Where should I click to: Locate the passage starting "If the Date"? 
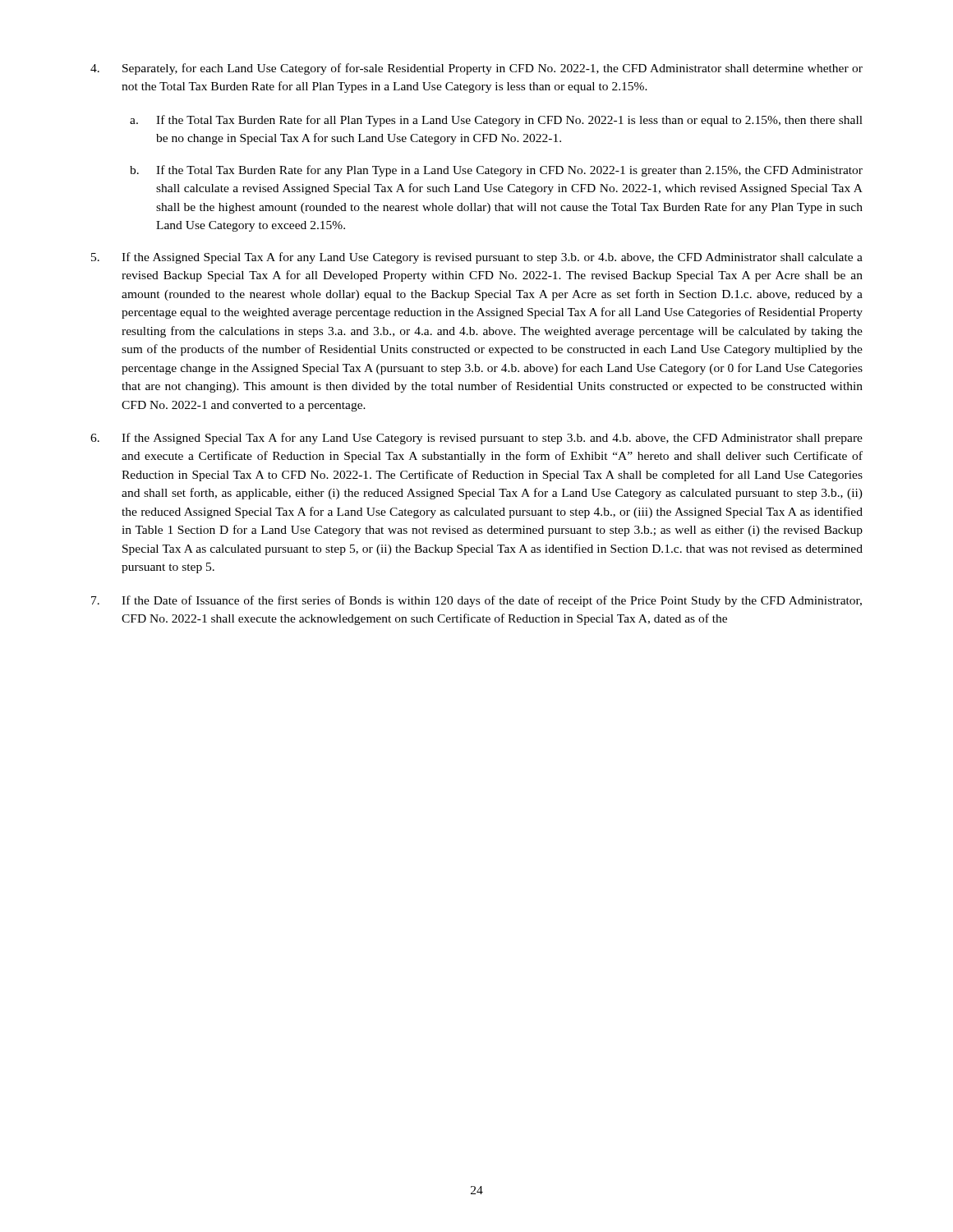click(476, 610)
